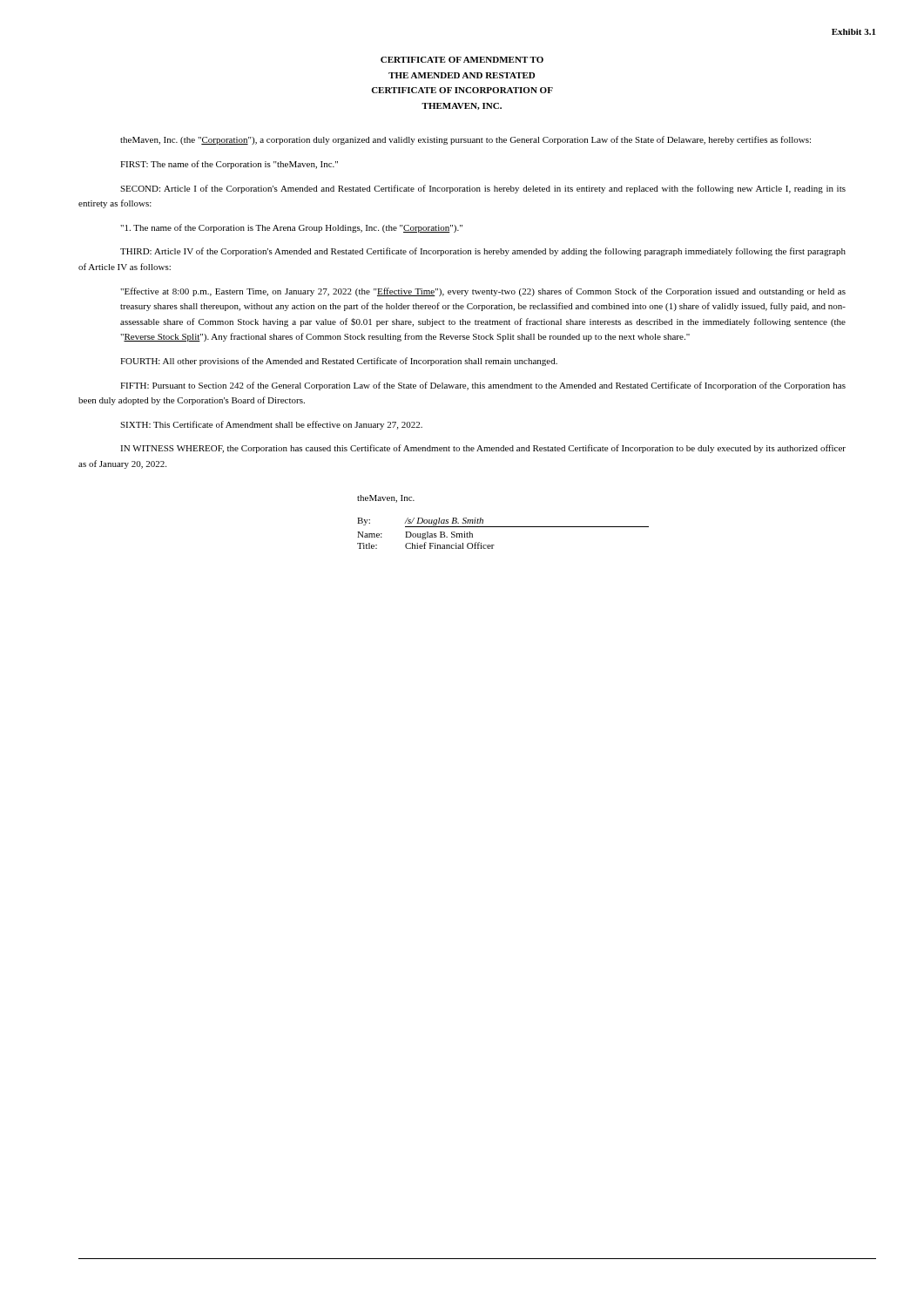The width and height of the screenshot is (924, 1307).
Task: Locate the text block containing "FOURTH: All other provisions of the Amended and"
Action: (x=339, y=361)
